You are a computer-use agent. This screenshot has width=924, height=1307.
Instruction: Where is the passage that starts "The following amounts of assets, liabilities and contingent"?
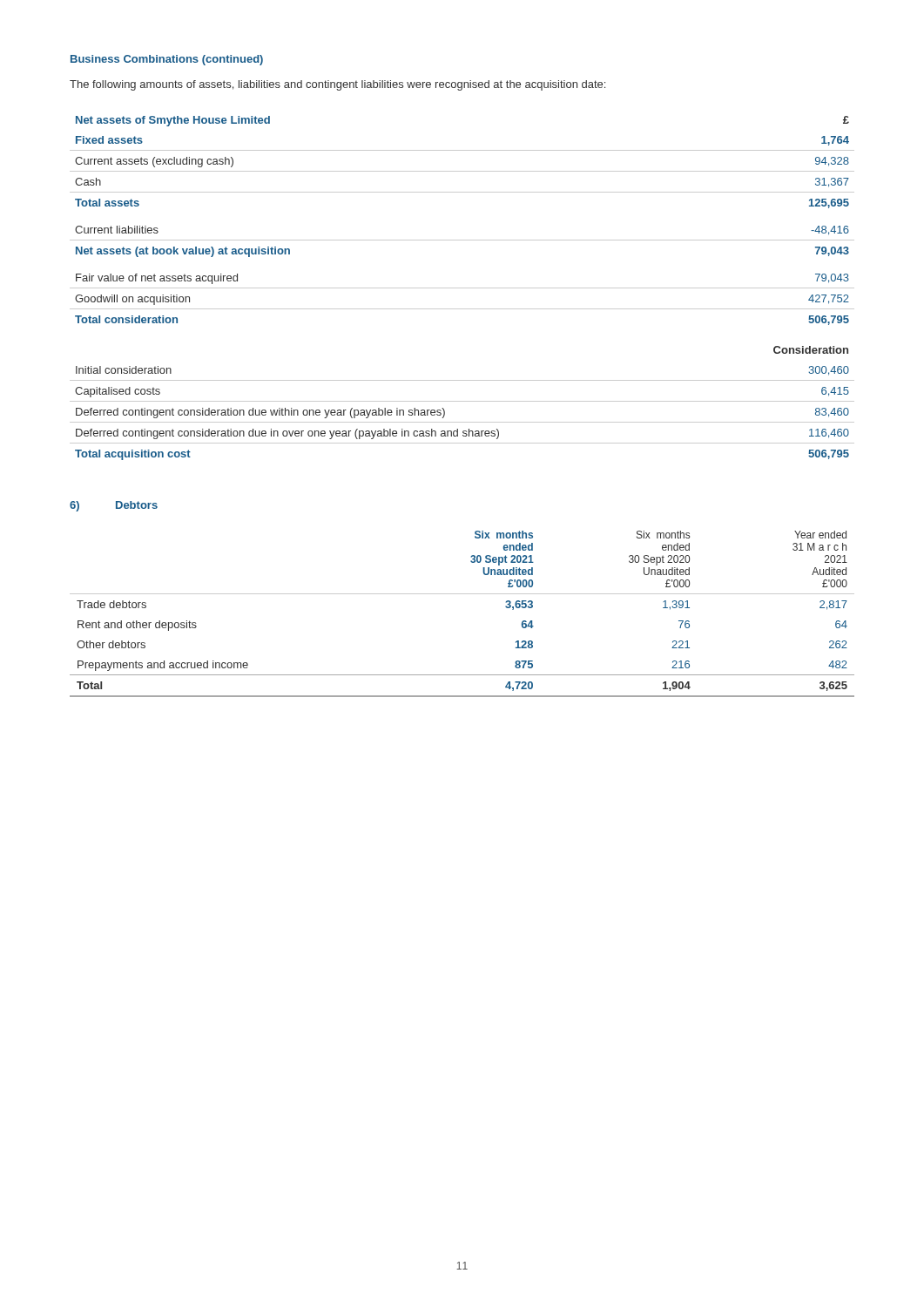(338, 84)
